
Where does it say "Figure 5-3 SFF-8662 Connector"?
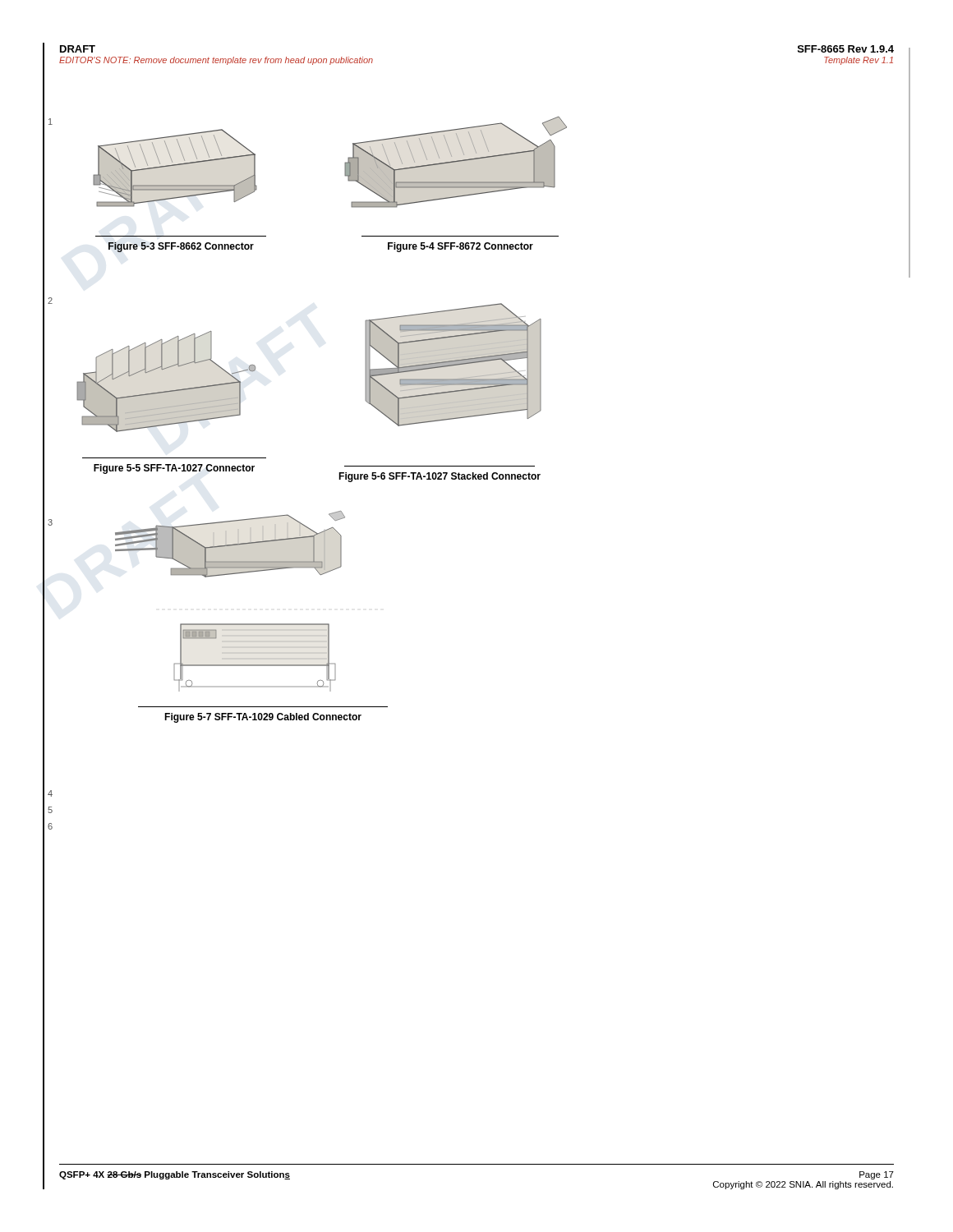tap(181, 244)
